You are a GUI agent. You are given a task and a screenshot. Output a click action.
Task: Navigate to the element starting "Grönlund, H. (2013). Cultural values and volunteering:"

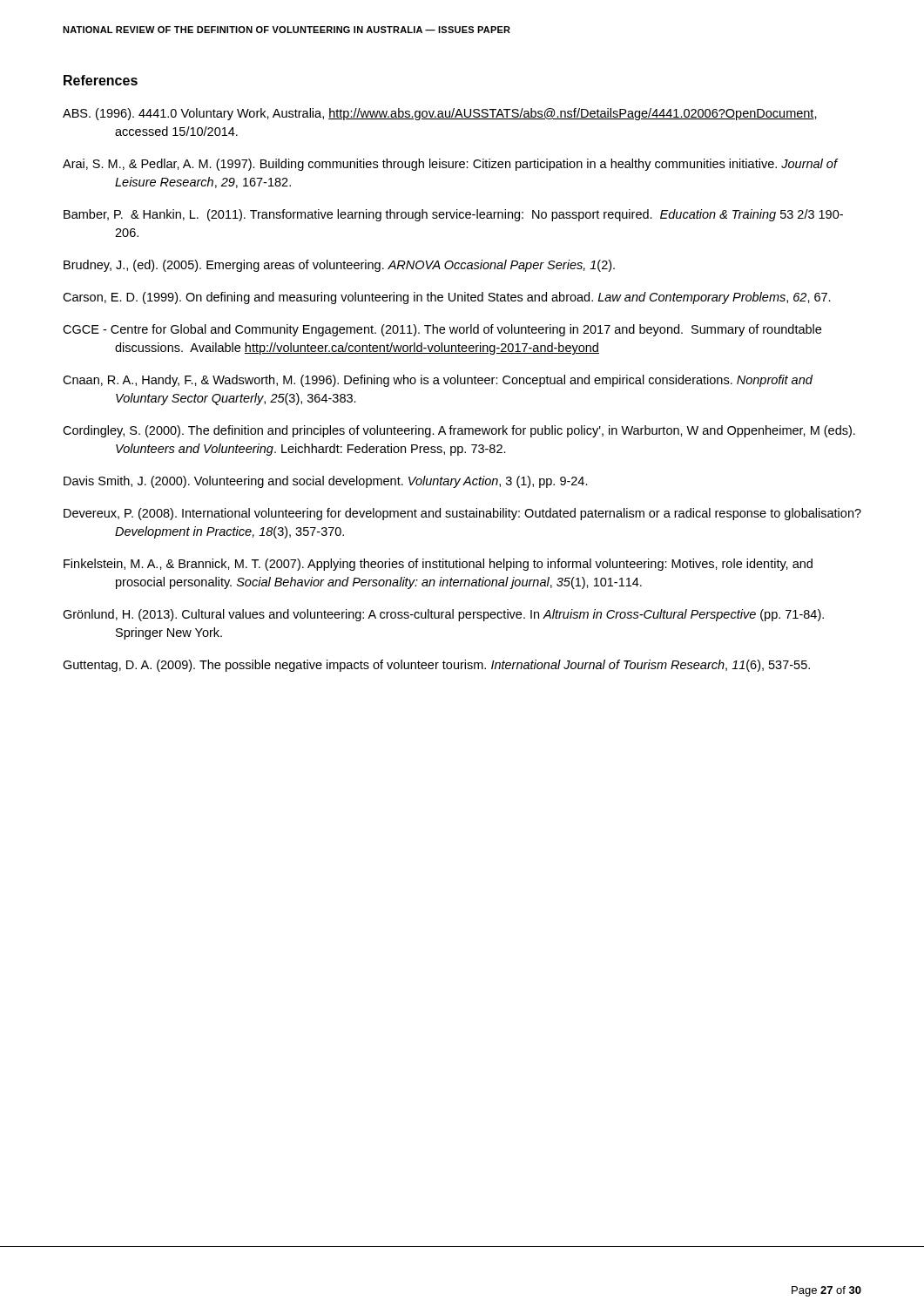point(444,624)
